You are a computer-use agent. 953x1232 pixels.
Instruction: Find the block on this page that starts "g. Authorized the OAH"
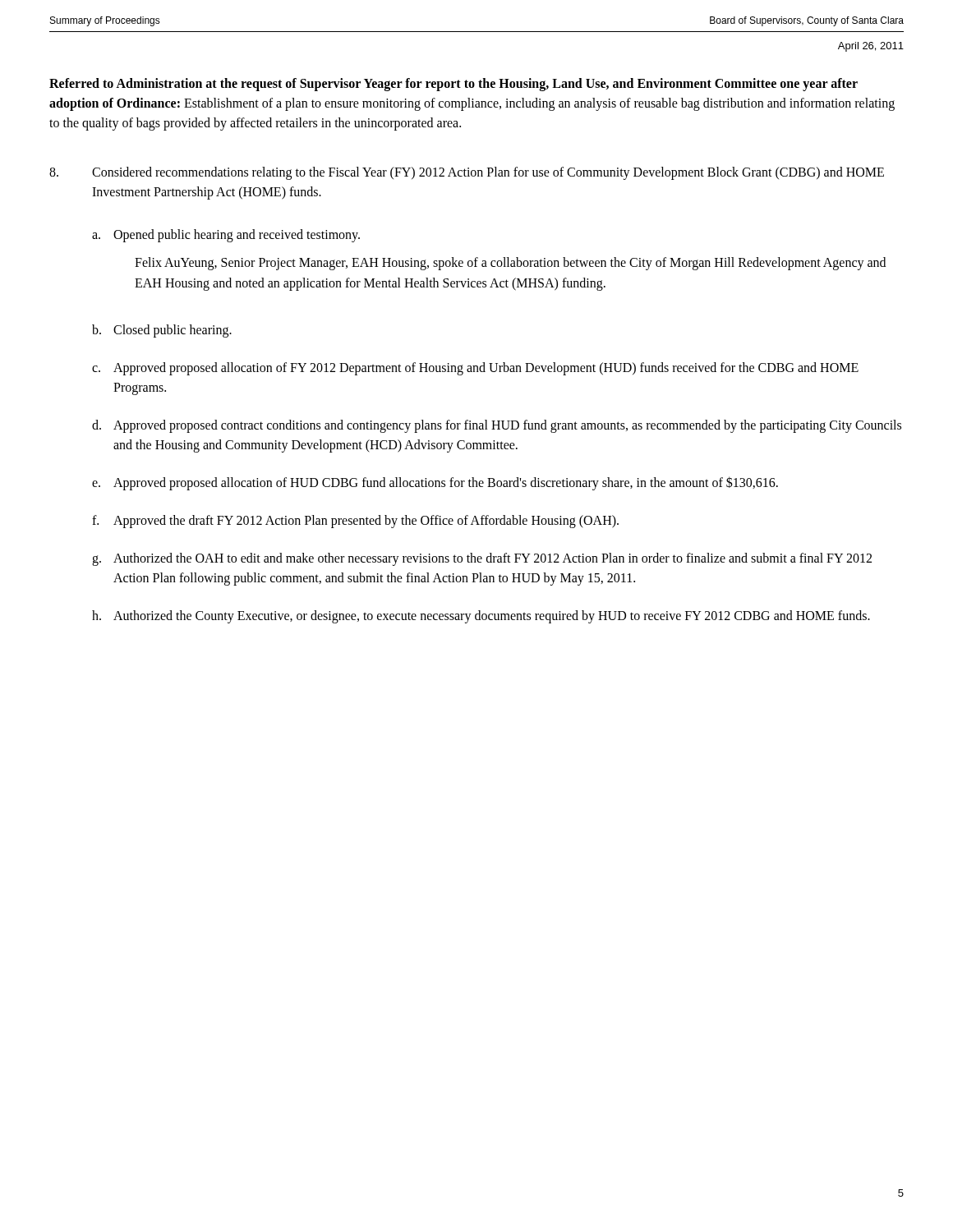[498, 568]
